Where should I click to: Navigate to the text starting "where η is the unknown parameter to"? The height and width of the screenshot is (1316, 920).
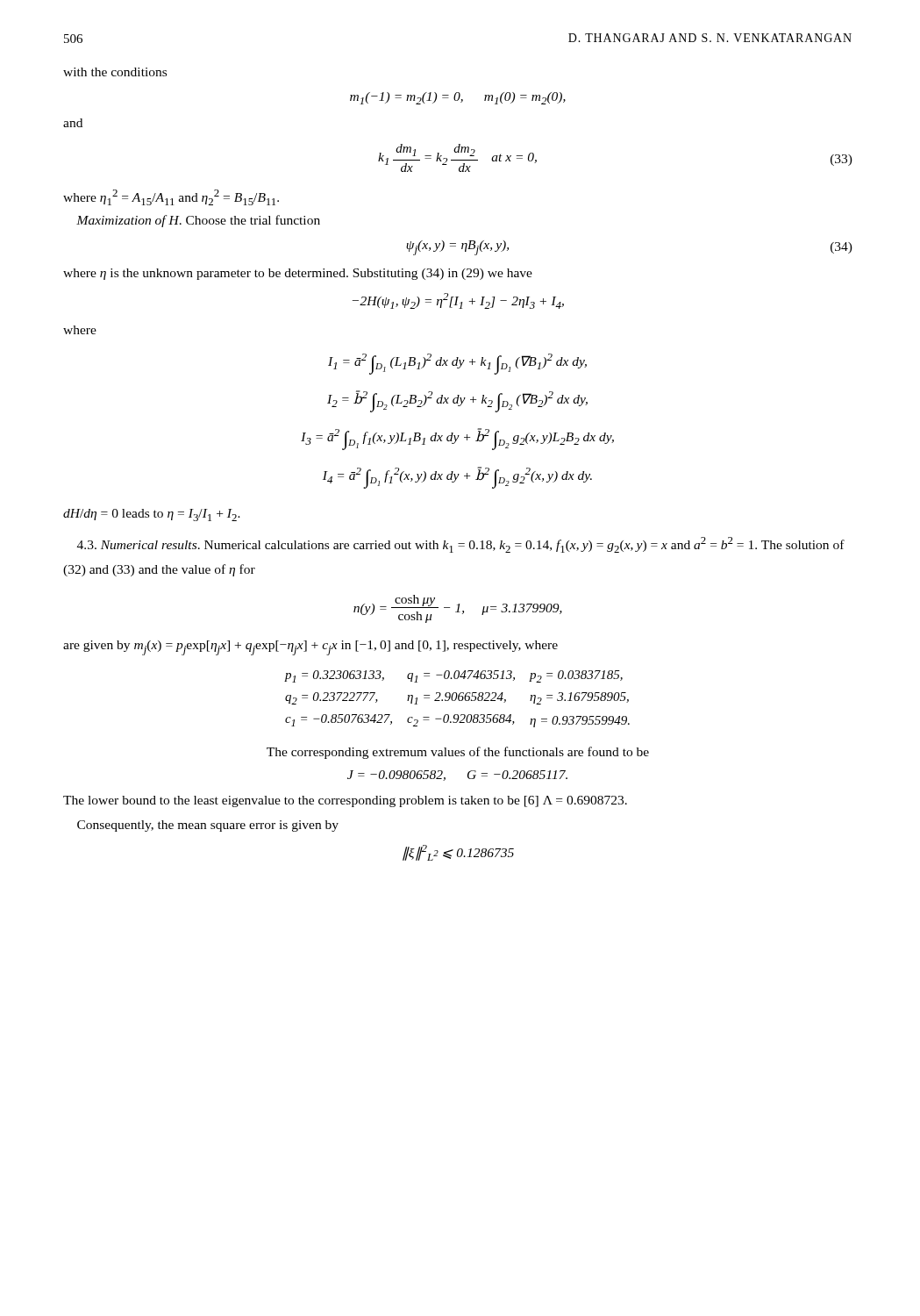pos(298,273)
